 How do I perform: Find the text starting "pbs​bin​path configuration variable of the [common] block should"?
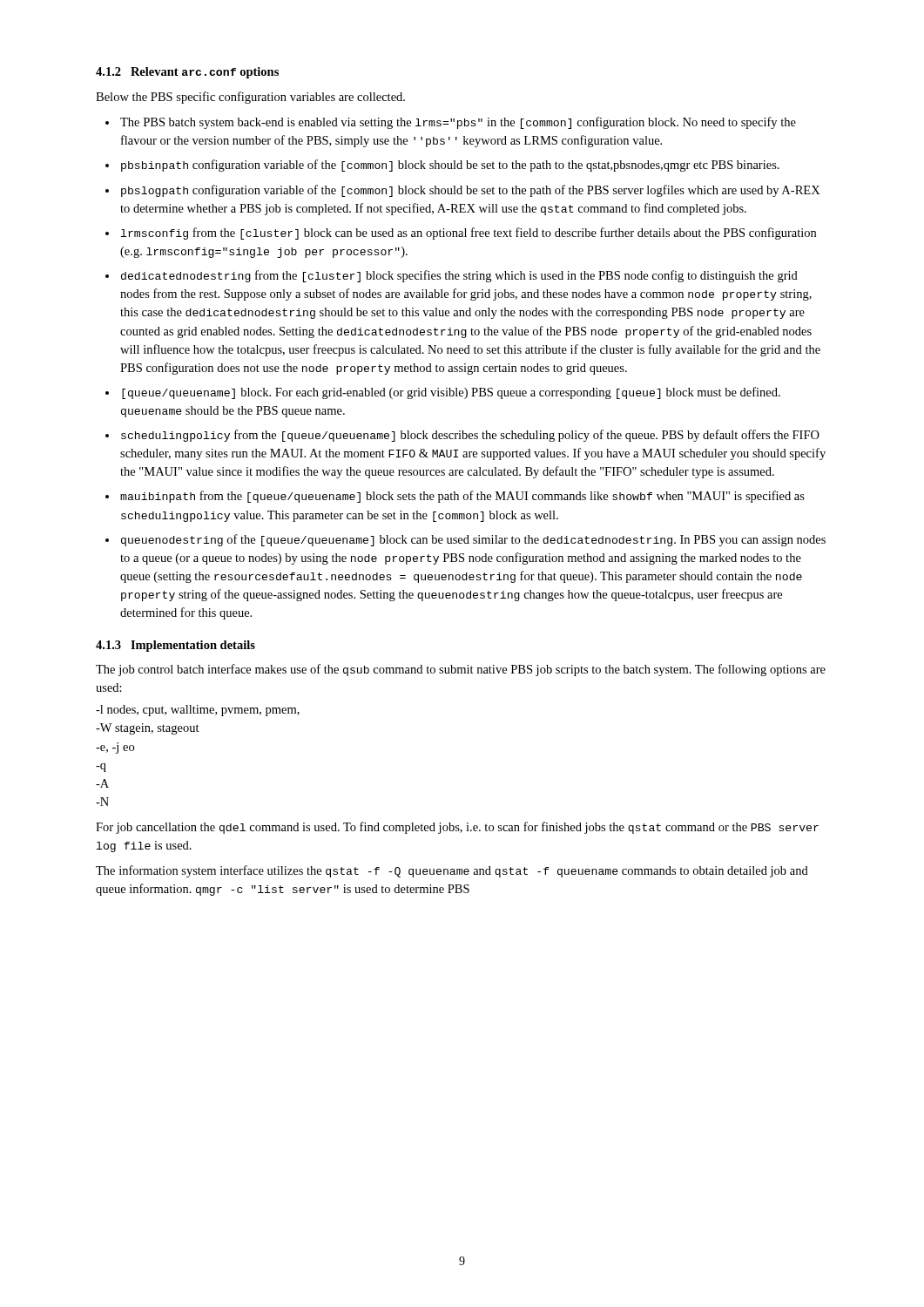click(x=450, y=166)
